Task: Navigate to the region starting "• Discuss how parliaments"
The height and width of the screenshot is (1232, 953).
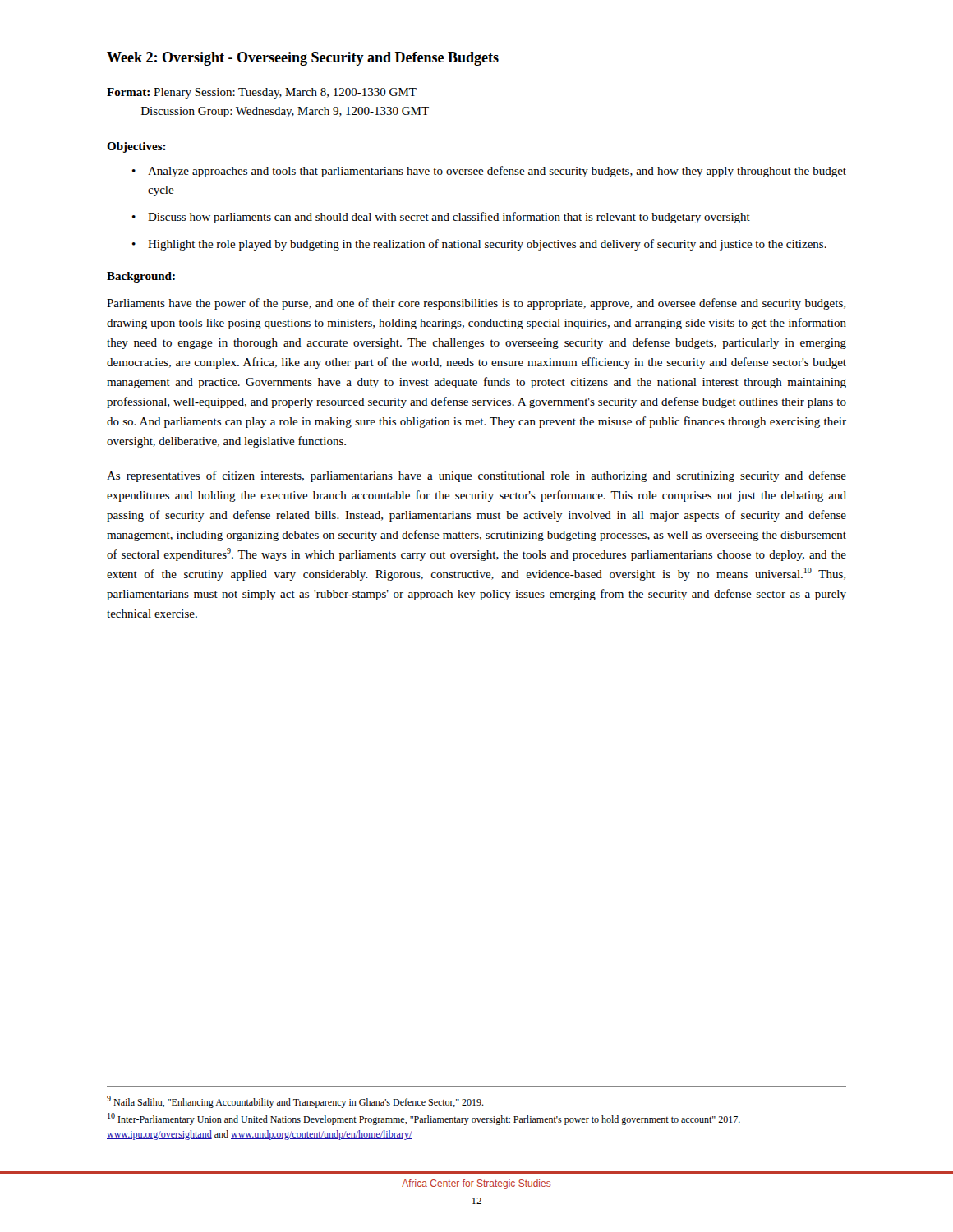Action: pos(441,217)
